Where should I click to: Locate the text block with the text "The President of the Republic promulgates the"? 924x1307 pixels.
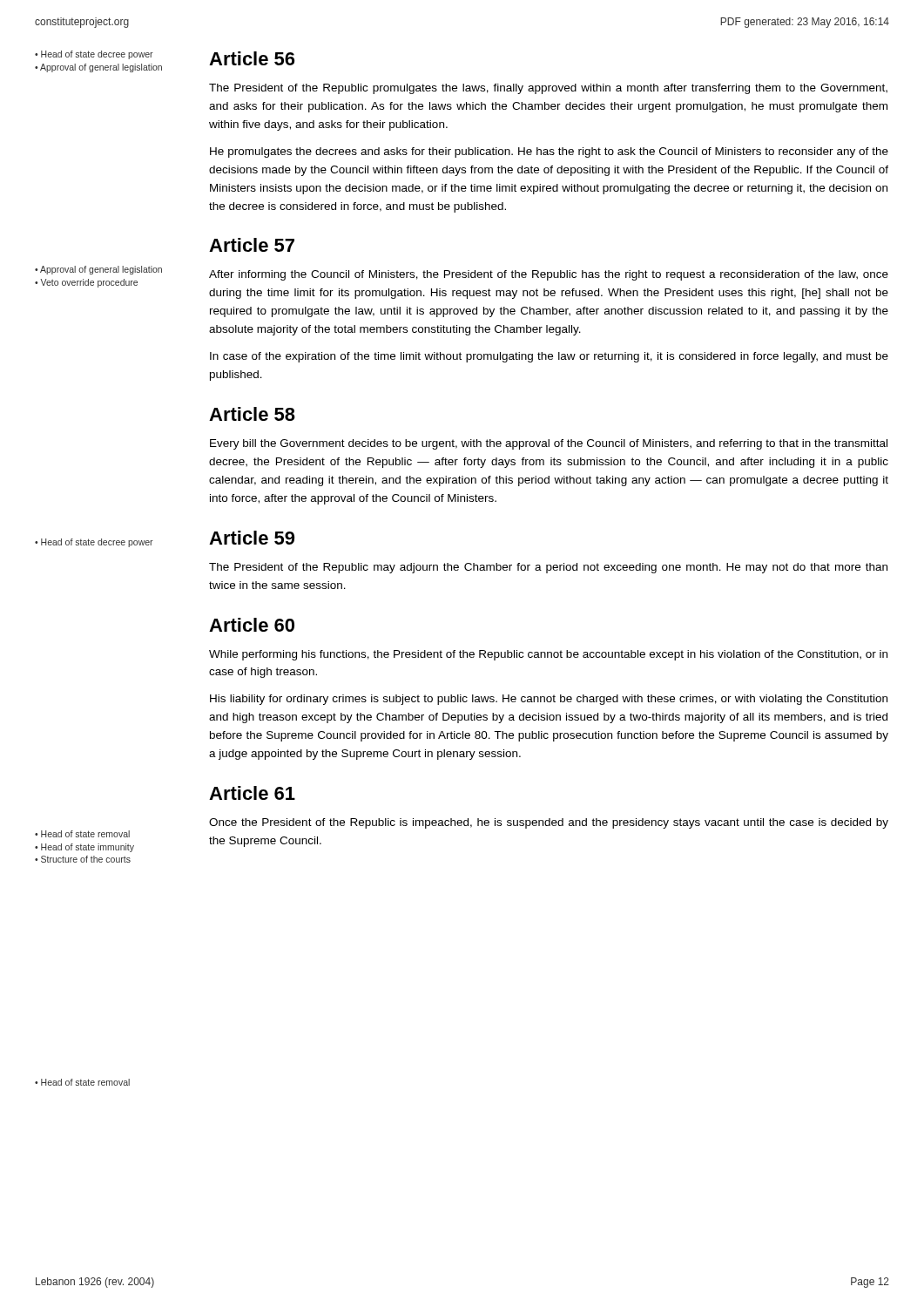pyautogui.click(x=549, y=106)
